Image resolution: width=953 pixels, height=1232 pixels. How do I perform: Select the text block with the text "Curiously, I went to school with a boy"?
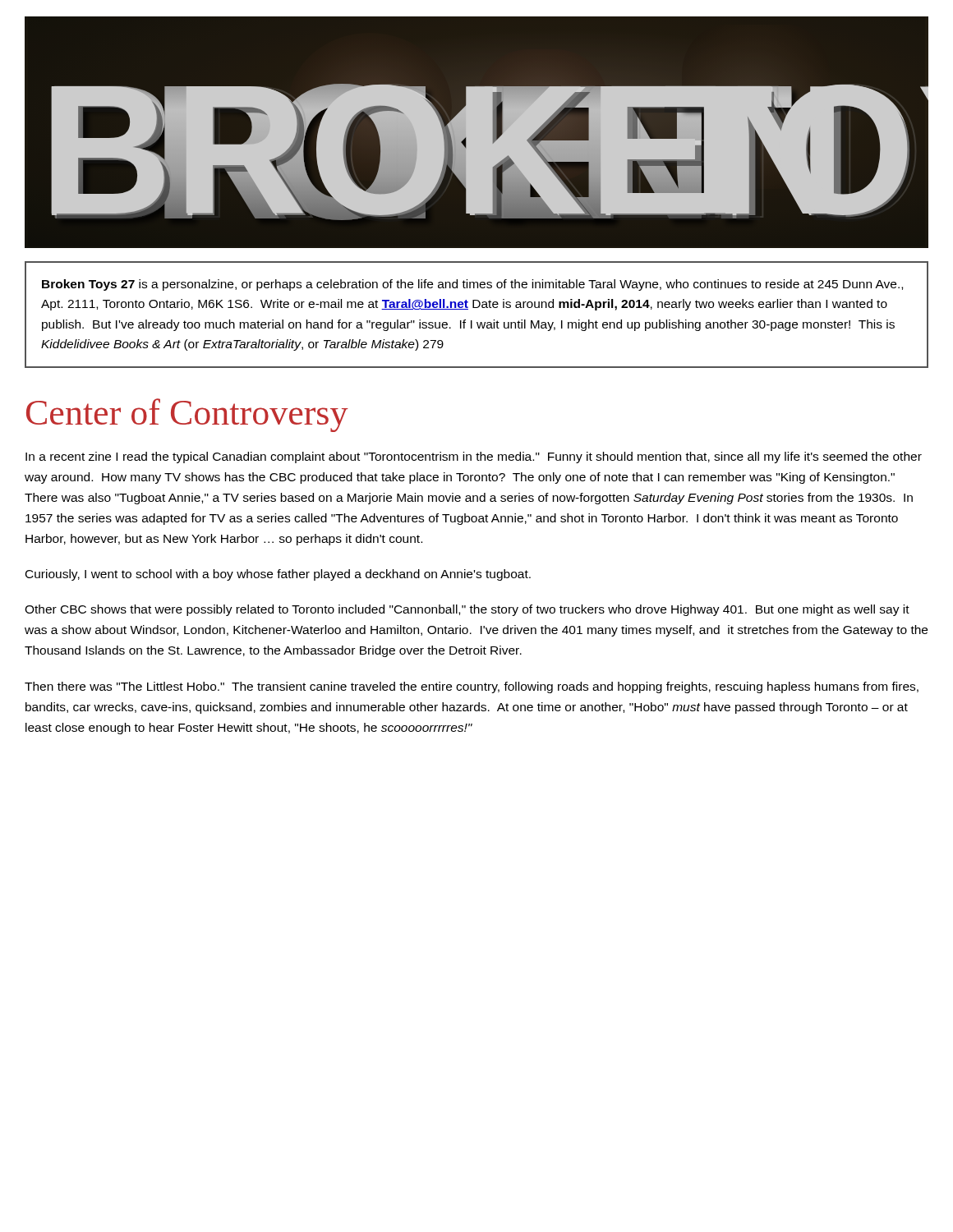(x=278, y=574)
